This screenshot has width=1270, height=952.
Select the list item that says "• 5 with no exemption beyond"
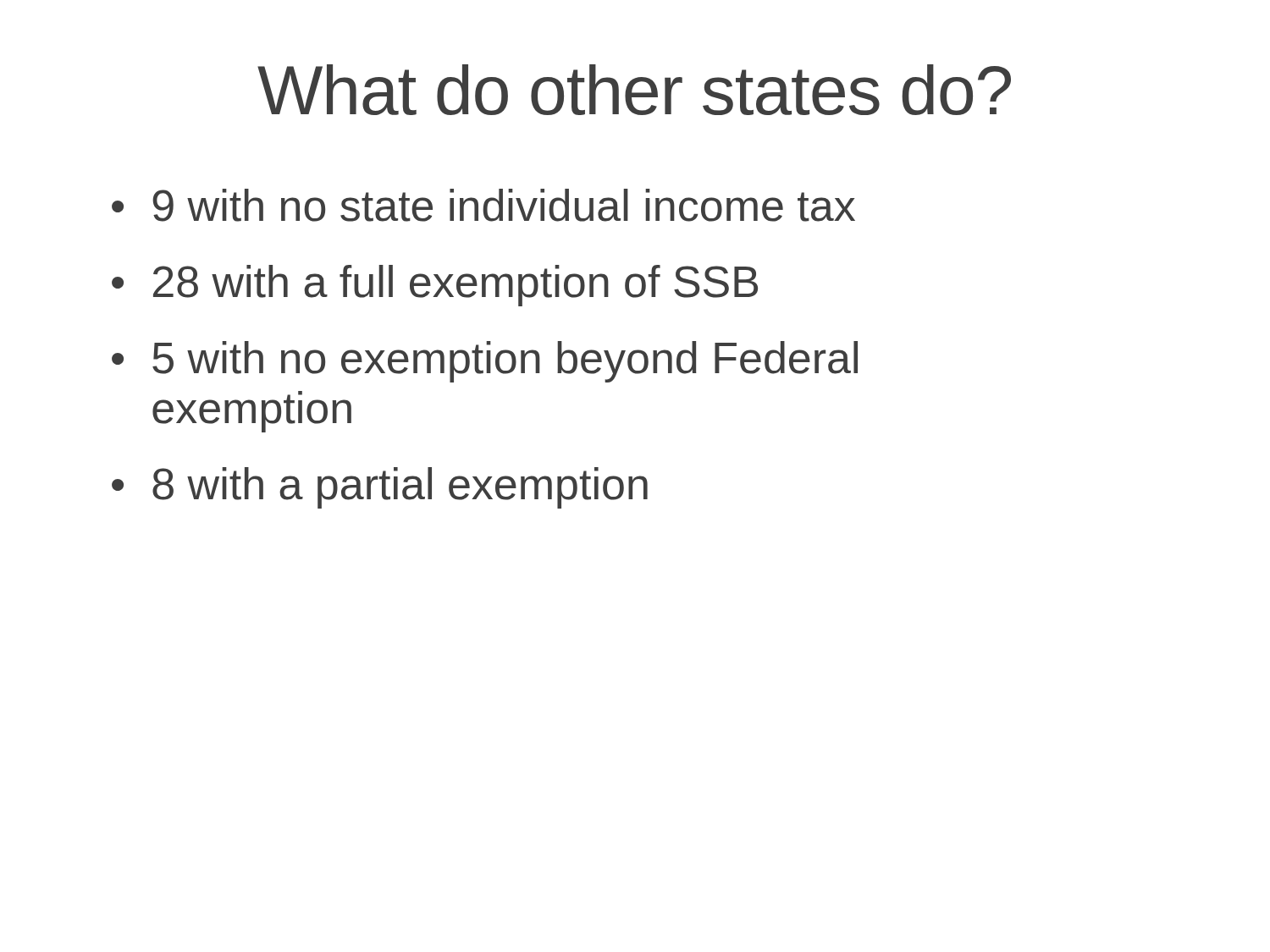point(485,384)
